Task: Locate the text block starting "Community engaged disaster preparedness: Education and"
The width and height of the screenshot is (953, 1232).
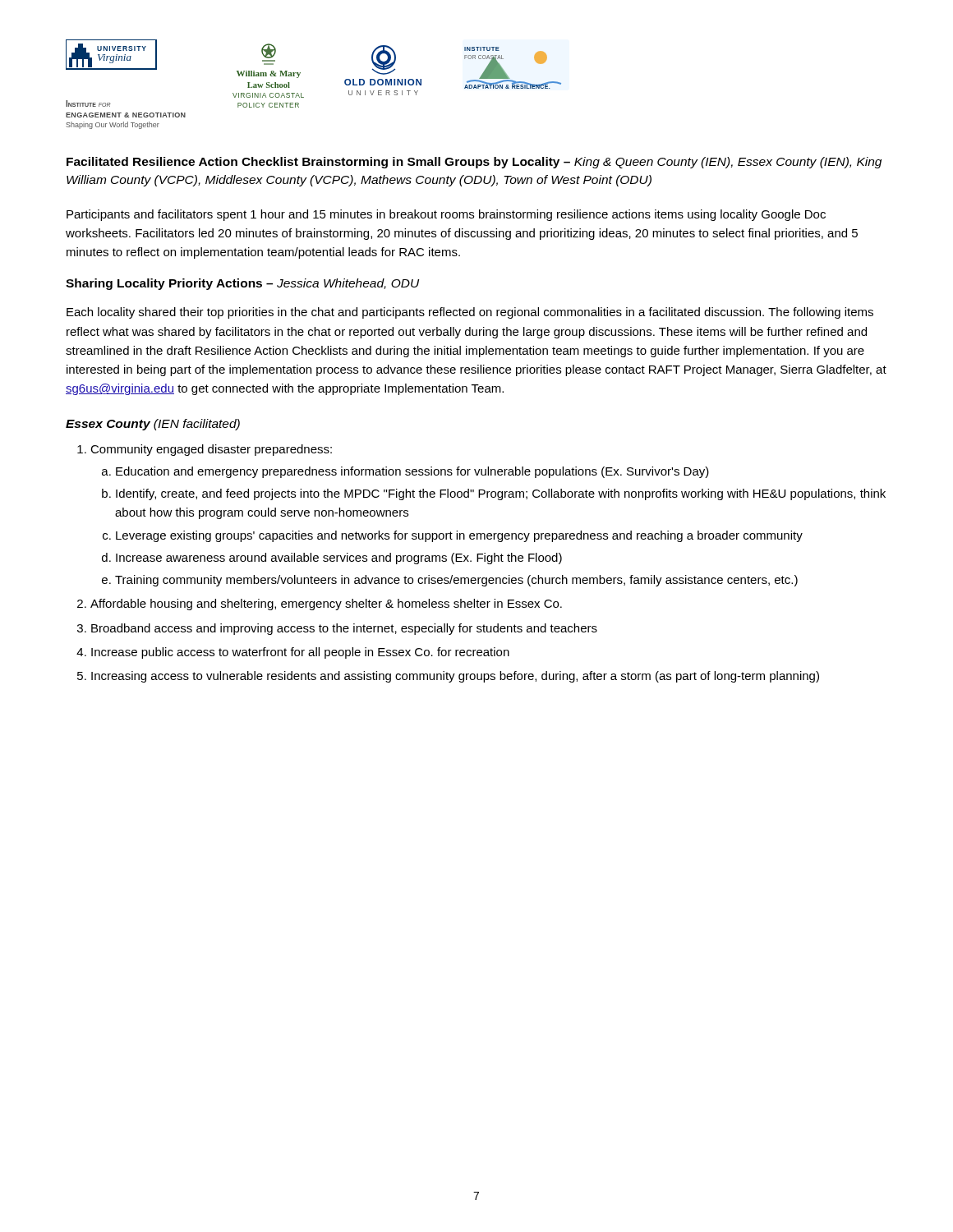Action: (x=211, y=450)
